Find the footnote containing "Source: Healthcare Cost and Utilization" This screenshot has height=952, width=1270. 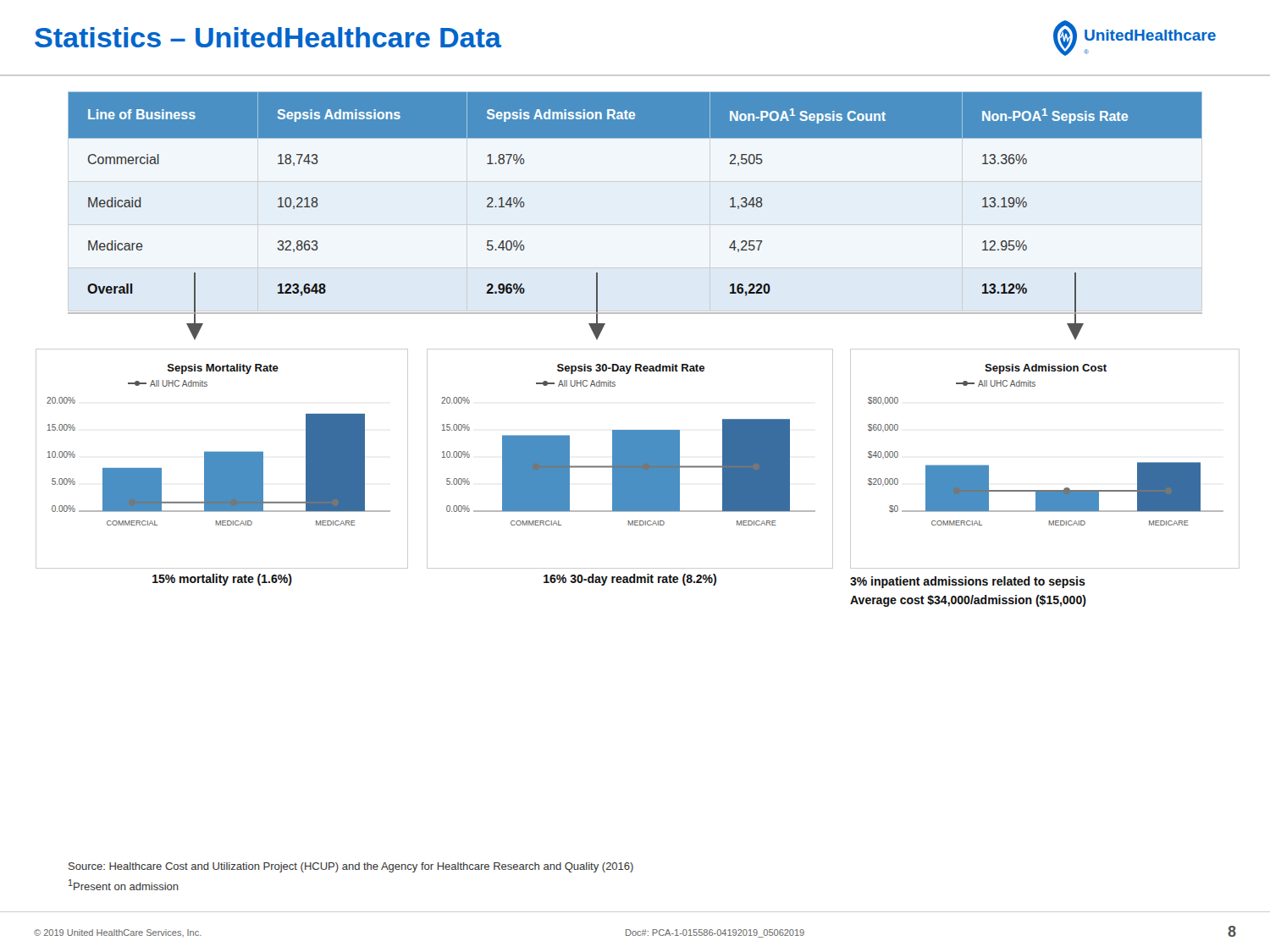coord(351,876)
